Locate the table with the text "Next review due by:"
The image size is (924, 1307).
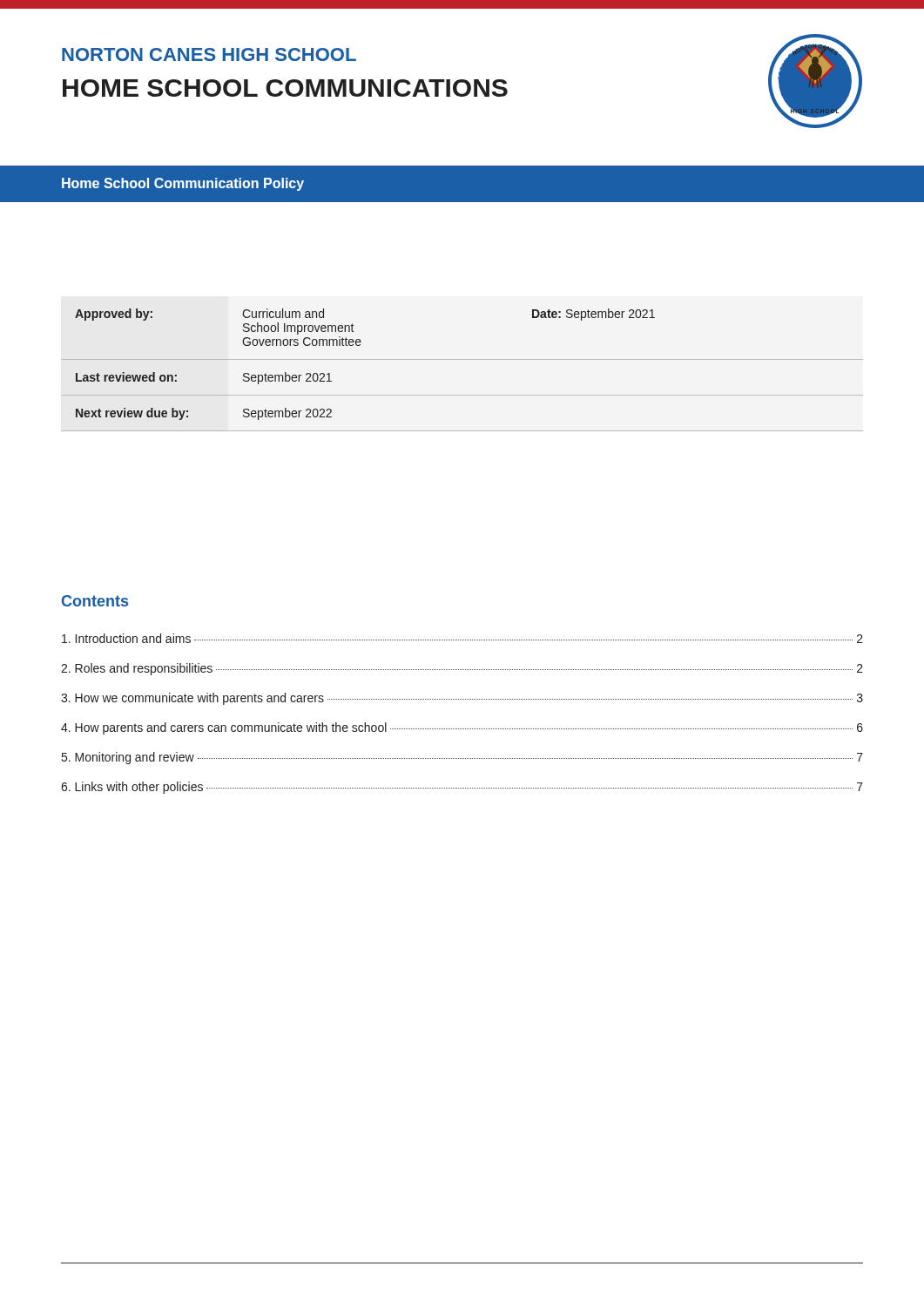462,364
